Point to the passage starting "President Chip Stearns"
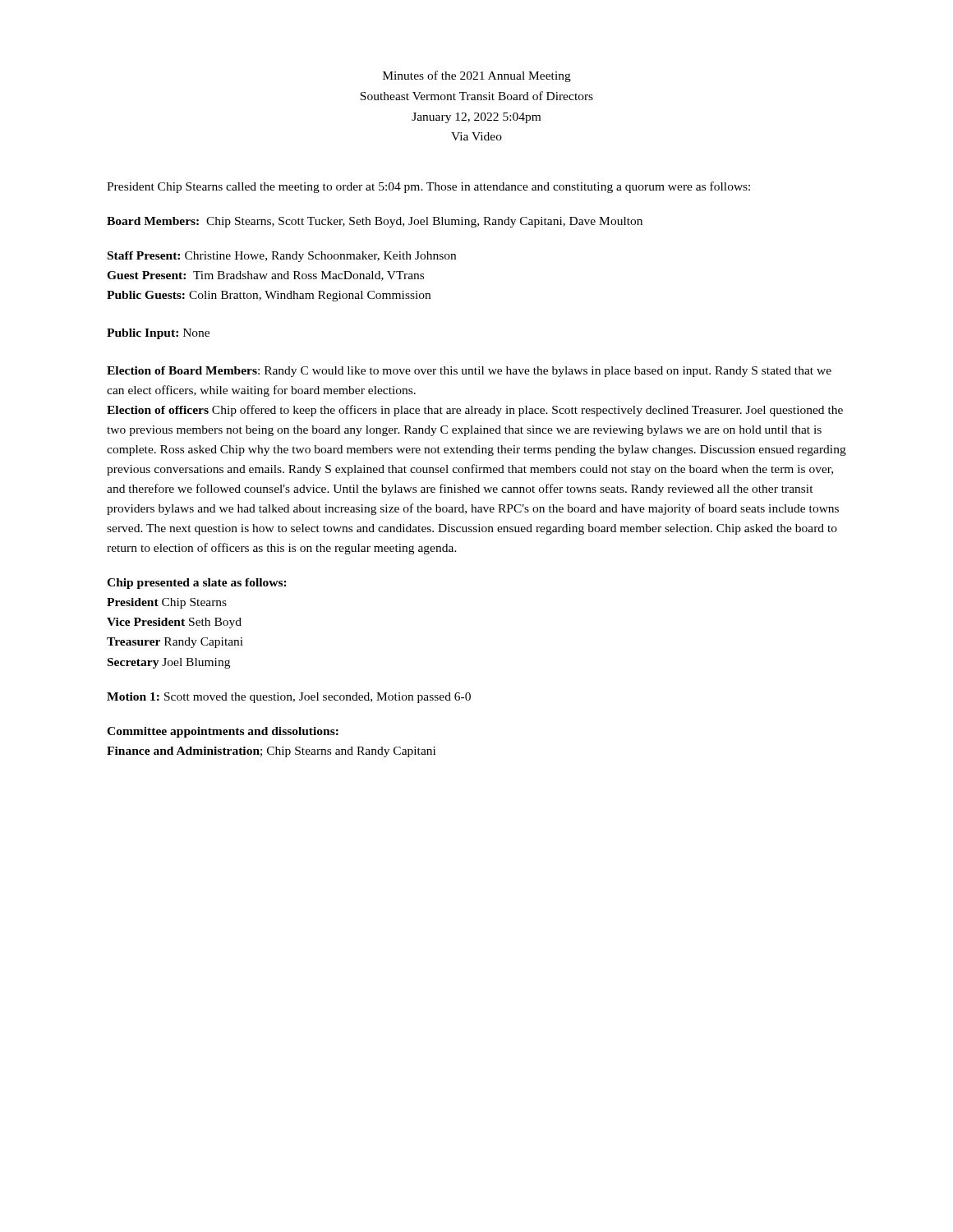The image size is (953, 1232). 429,186
